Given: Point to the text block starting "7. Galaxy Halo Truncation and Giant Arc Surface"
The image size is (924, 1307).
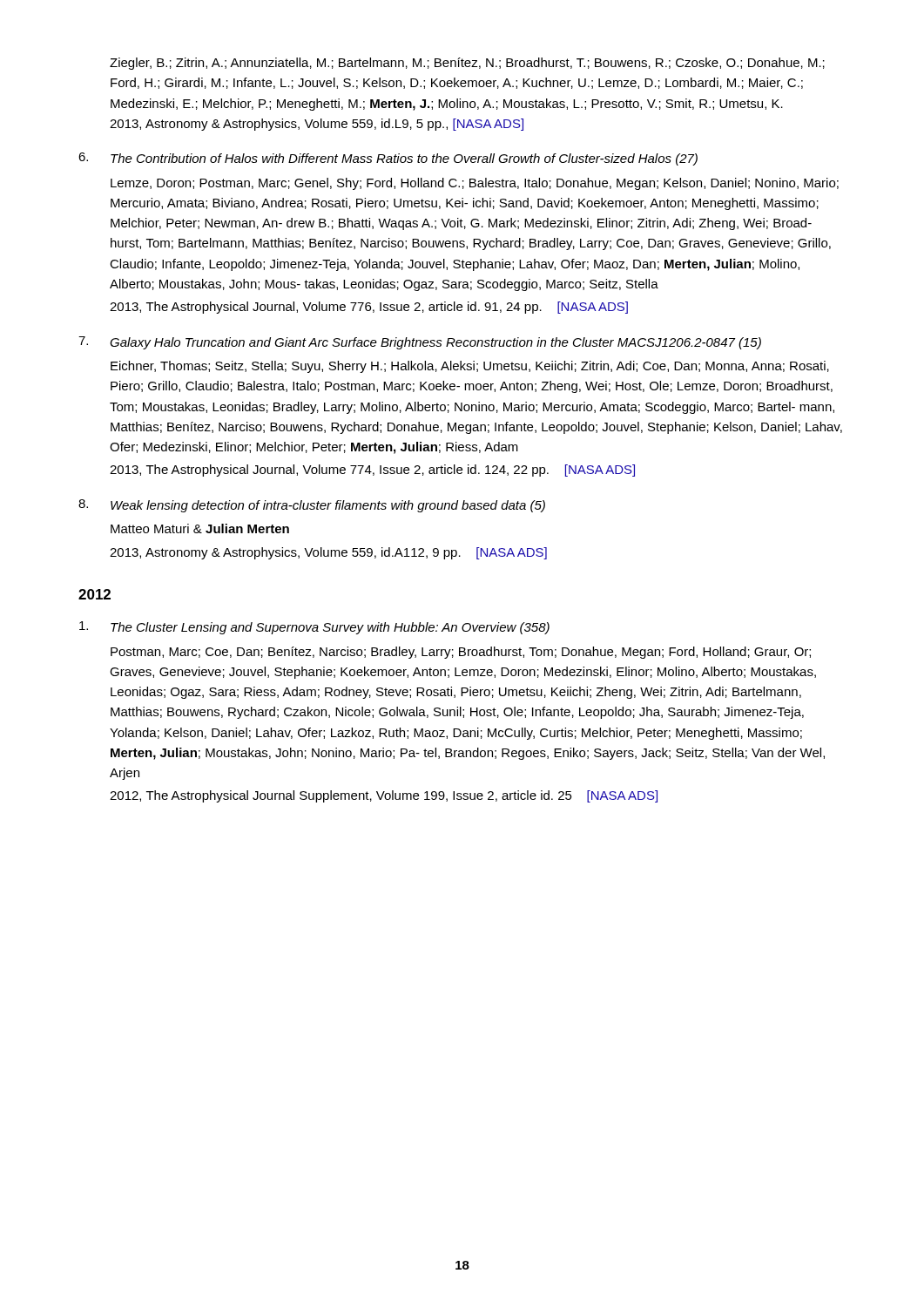Looking at the screenshot, I should (462, 406).
